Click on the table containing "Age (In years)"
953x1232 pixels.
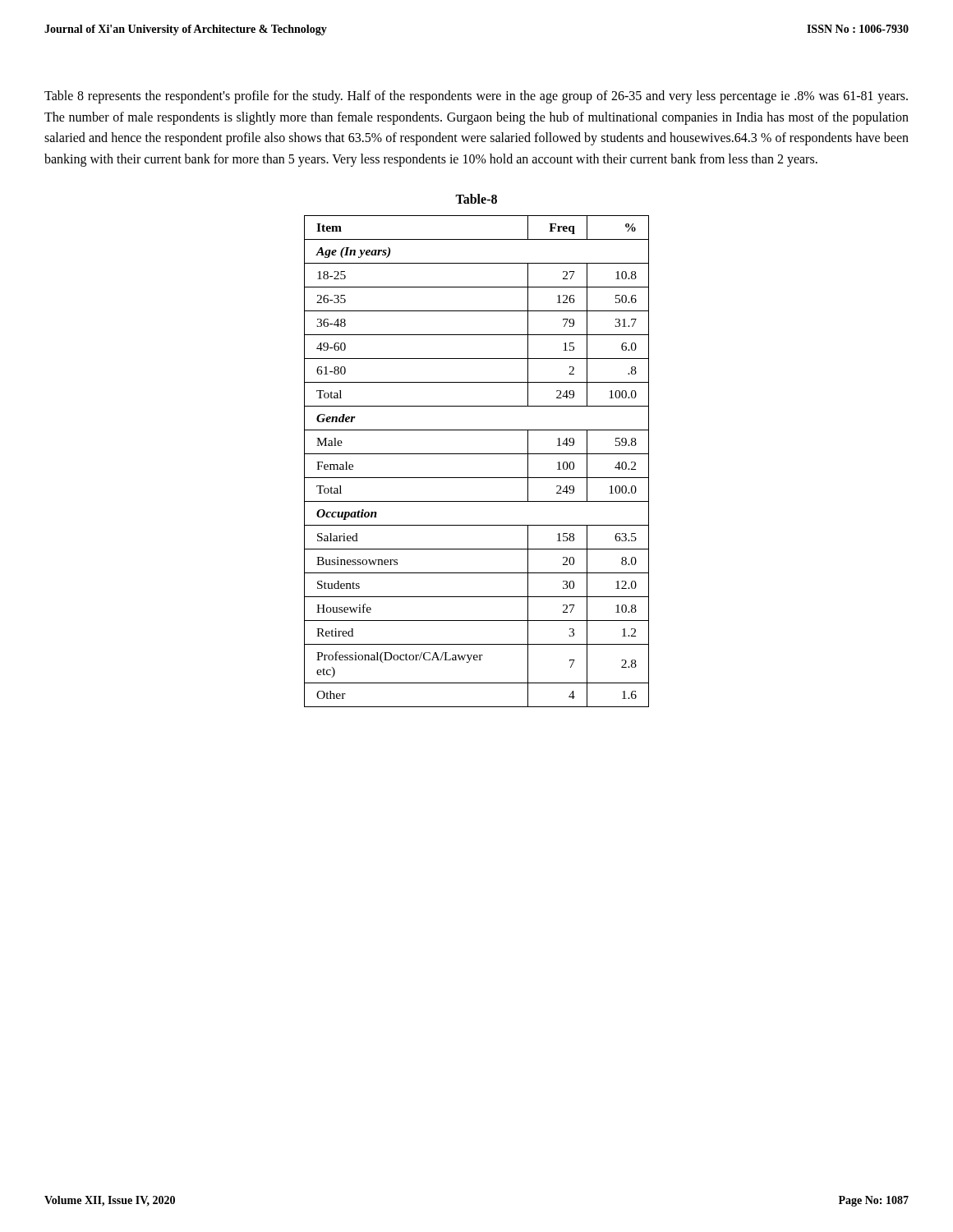click(476, 461)
